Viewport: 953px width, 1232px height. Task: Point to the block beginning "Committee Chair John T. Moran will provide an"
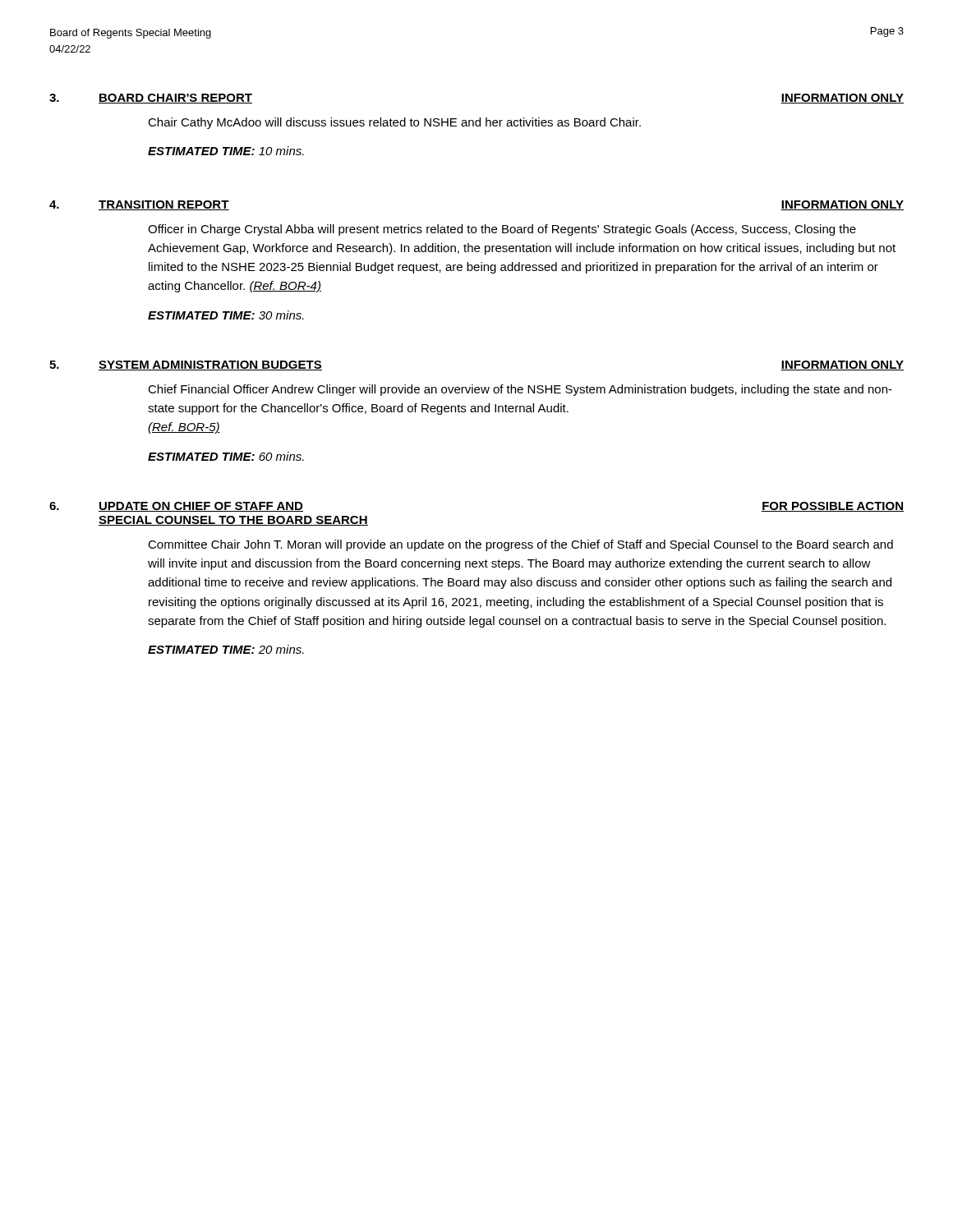pyautogui.click(x=521, y=582)
